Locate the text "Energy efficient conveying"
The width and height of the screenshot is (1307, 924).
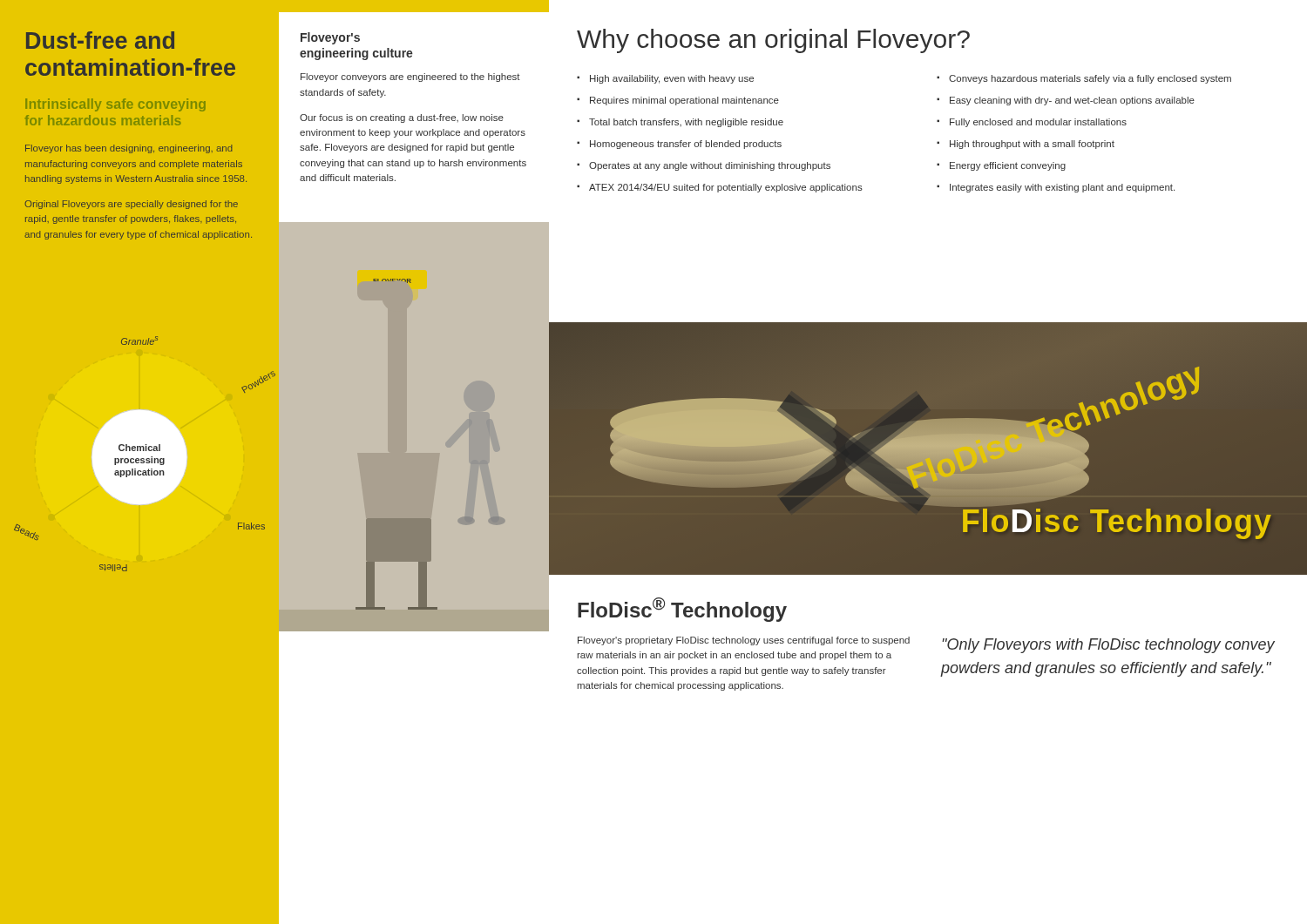(1007, 166)
